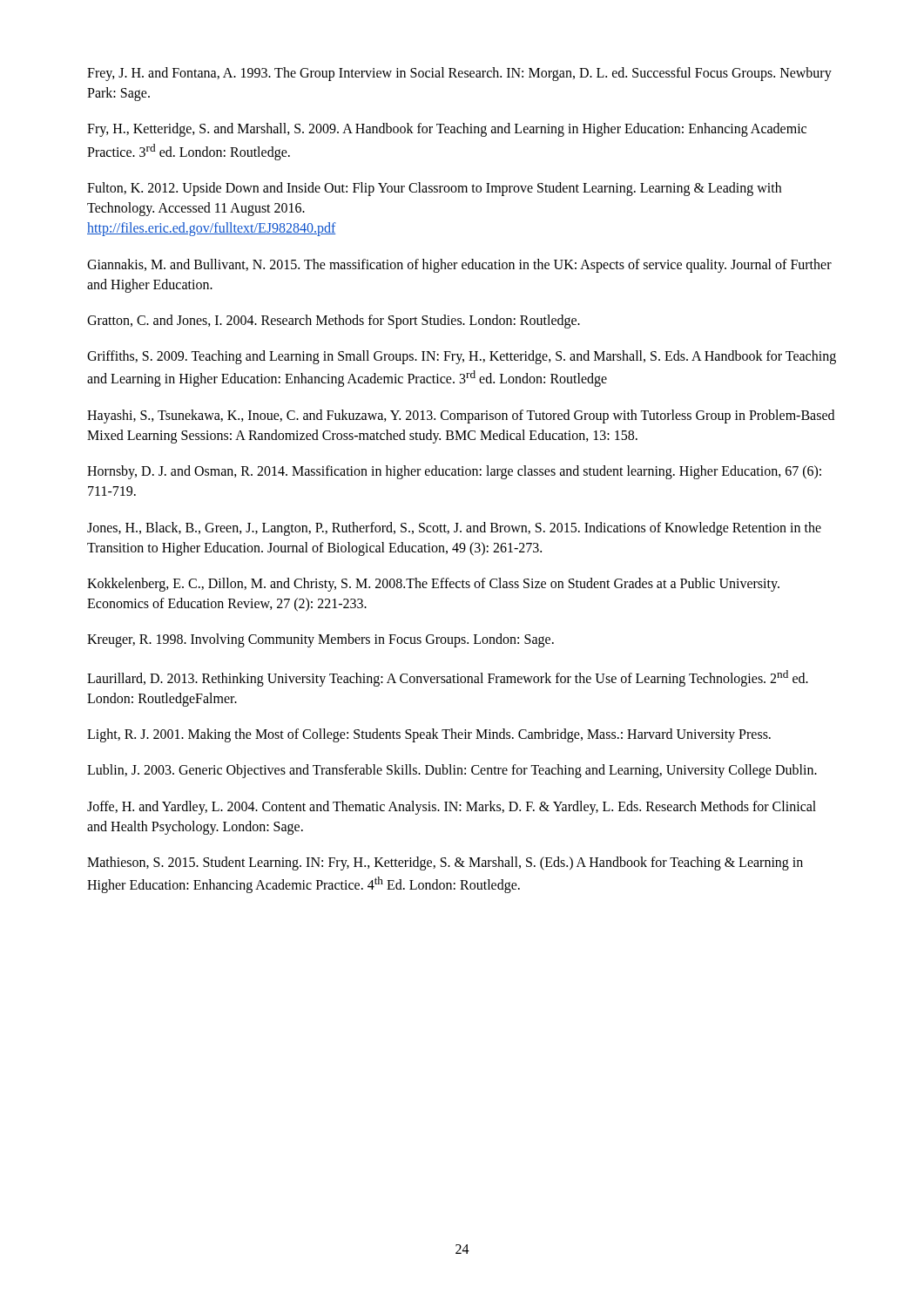Image resolution: width=924 pixels, height=1307 pixels.
Task: Locate the list item with the text "Fulton, K. 2012. Upside Down"
Action: coord(434,189)
